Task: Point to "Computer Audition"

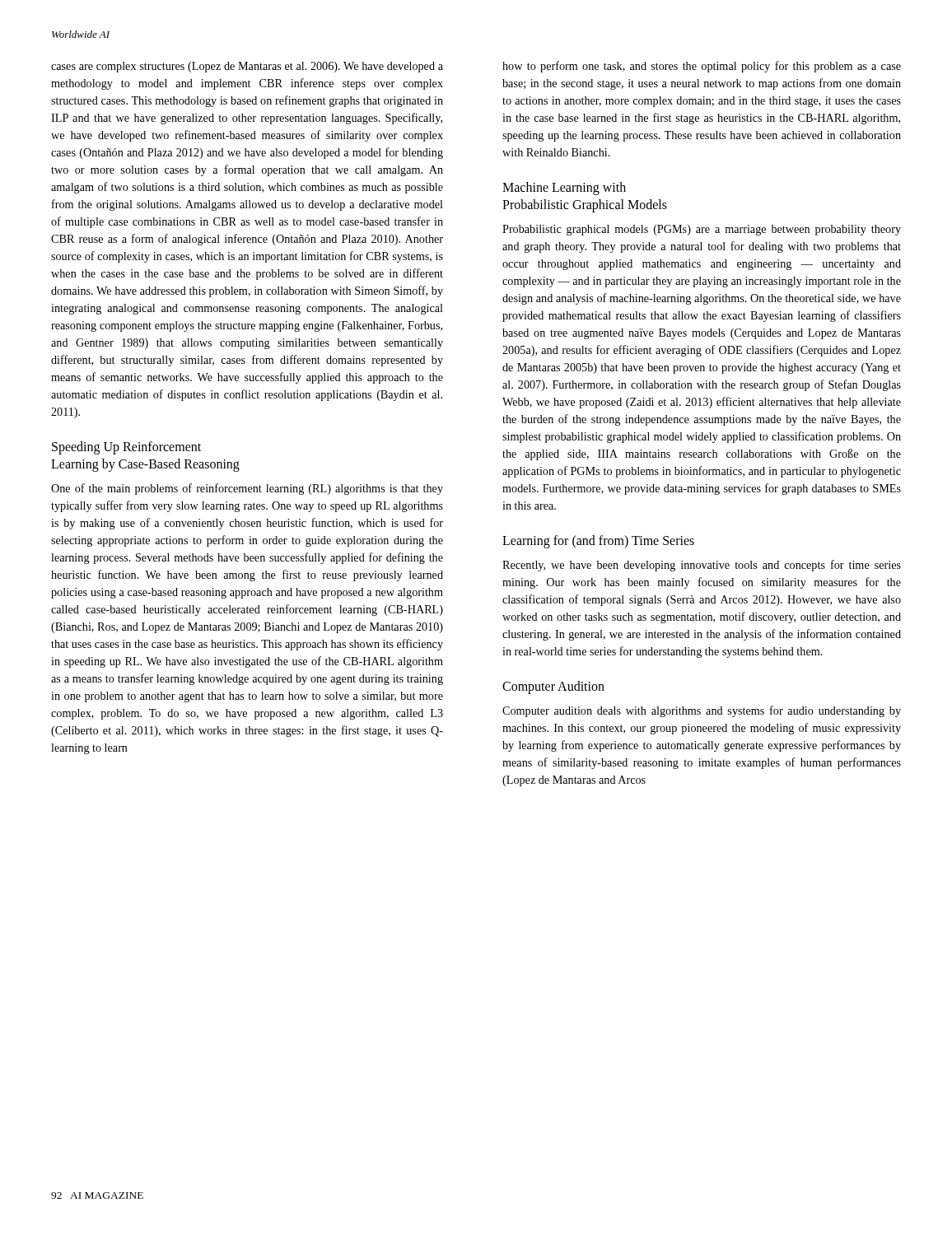Action: [x=553, y=686]
